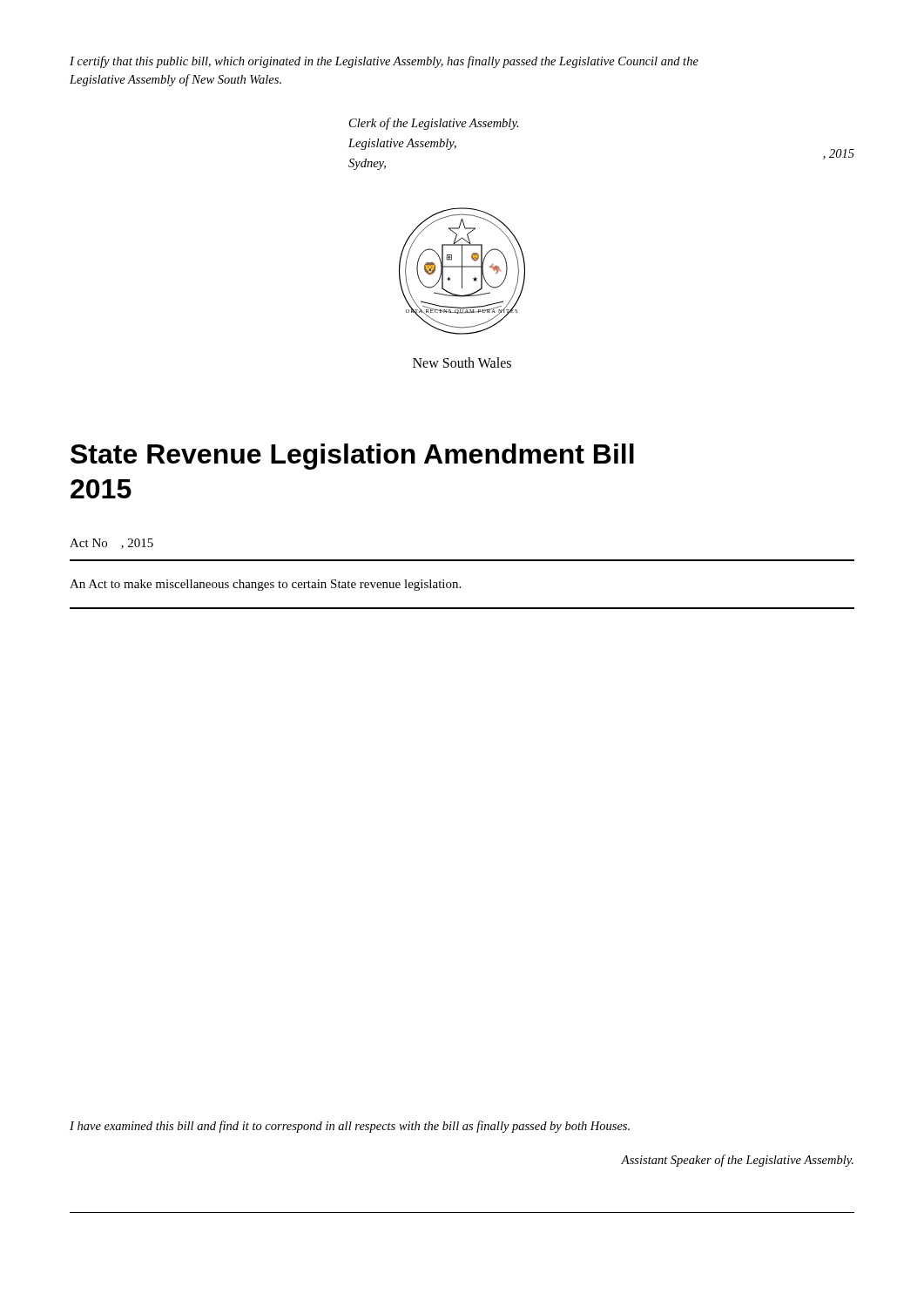Click on the text block that reads "Assistant Speaker of the Legislative"
Viewport: 924px width, 1307px height.
pos(738,1160)
